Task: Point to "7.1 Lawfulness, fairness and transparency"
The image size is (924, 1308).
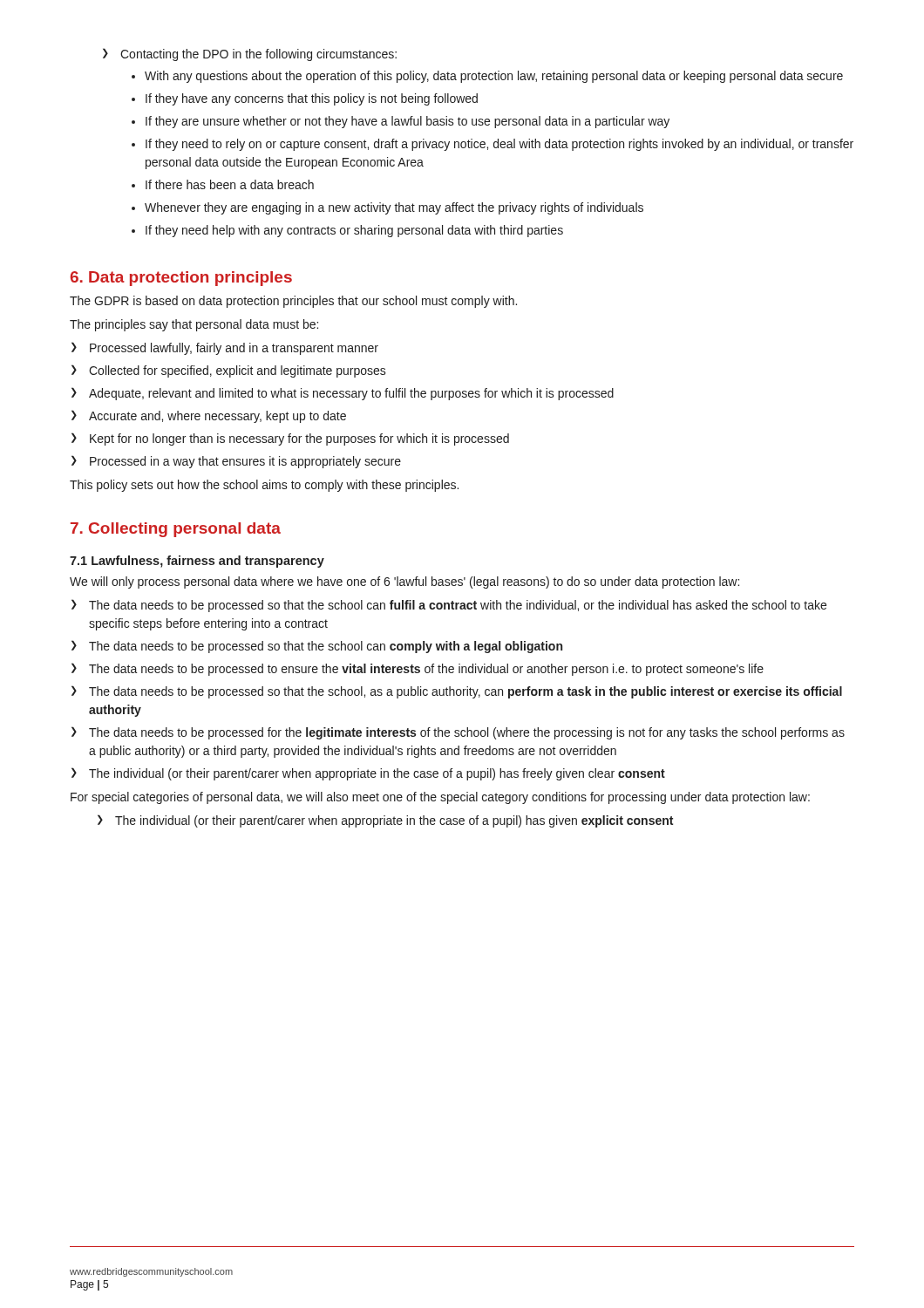Action: tap(197, 561)
